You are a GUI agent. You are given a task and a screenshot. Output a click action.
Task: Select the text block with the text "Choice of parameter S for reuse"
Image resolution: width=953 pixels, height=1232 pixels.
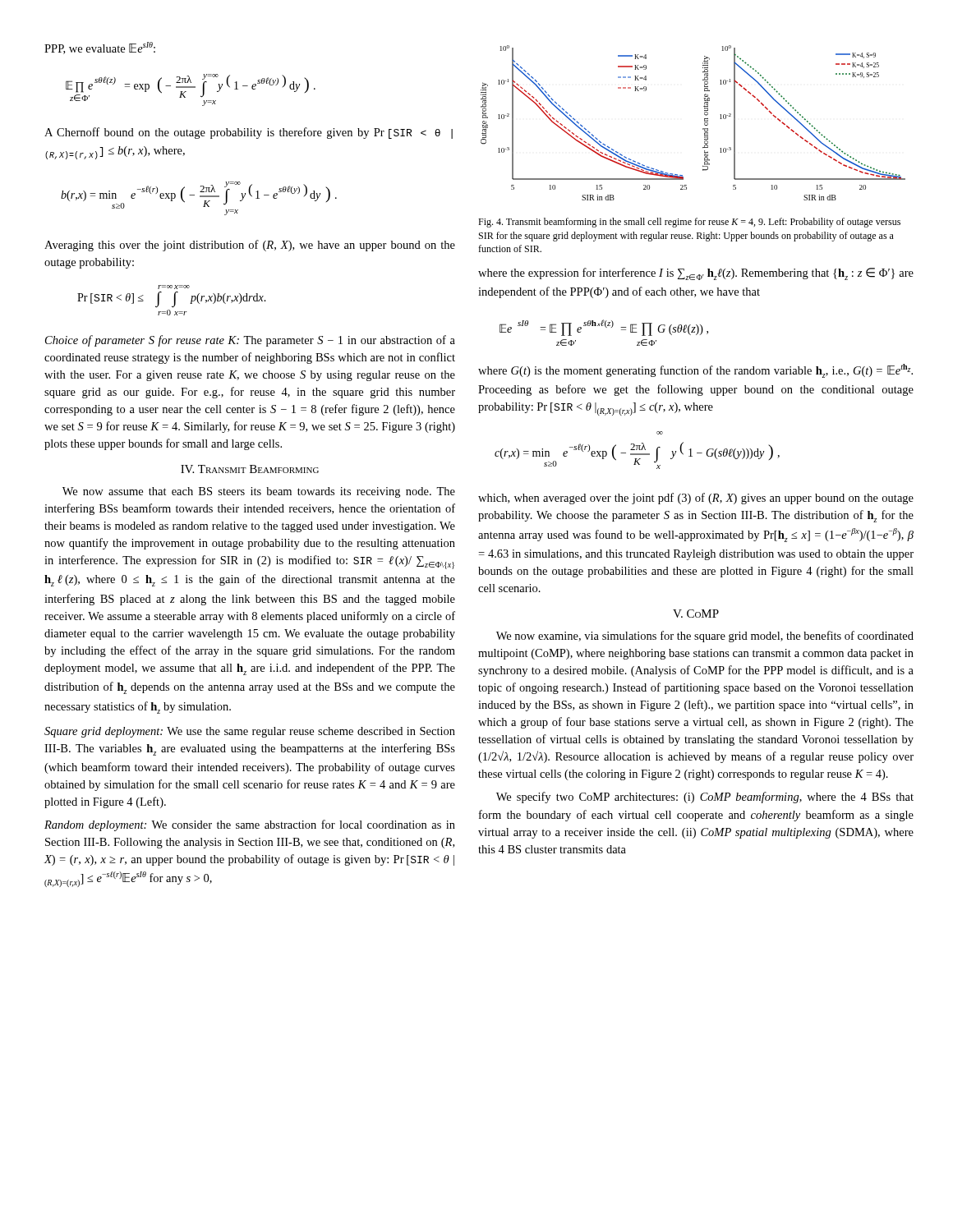pos(250,392)
